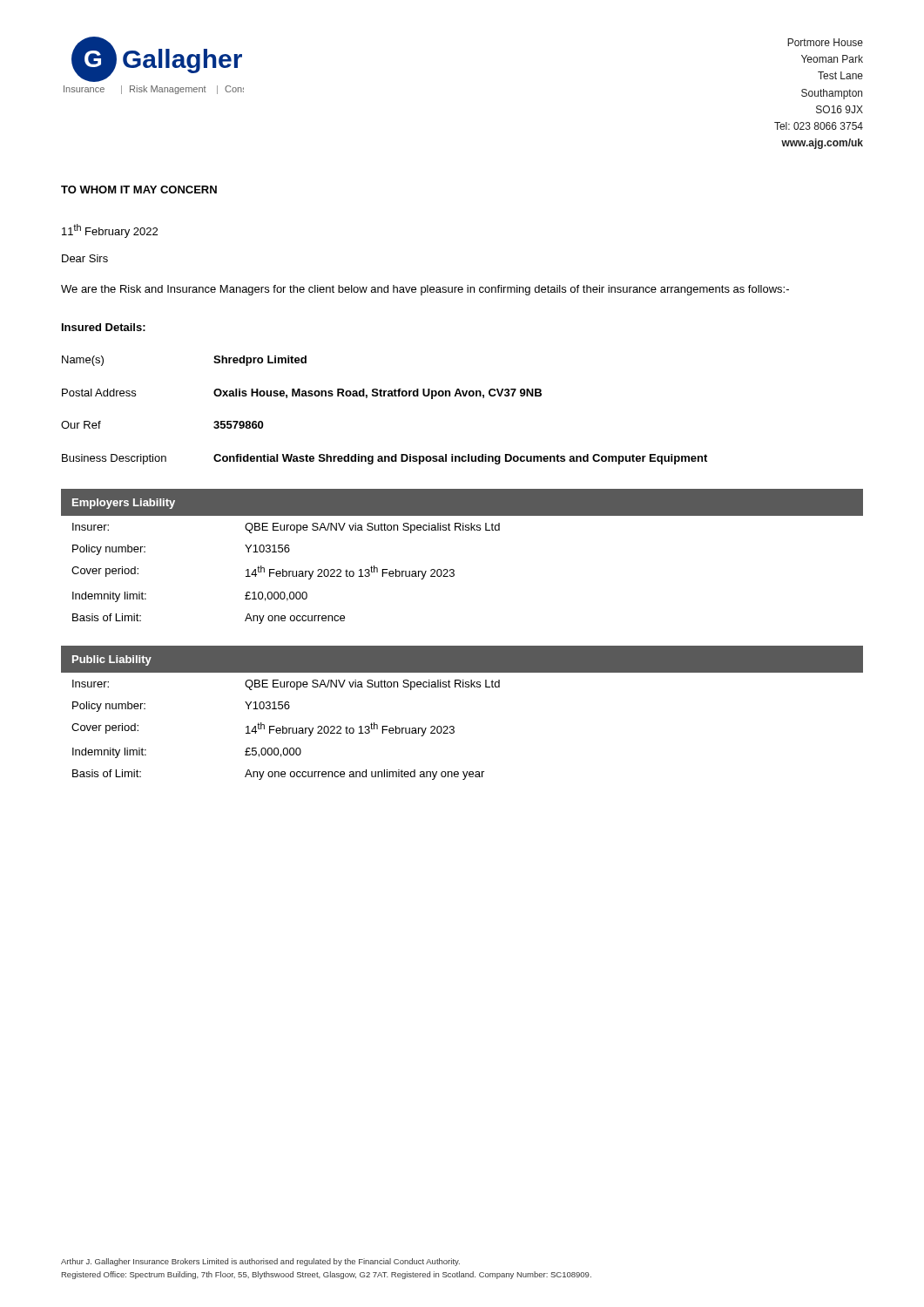Click the passage that begins "Portmore House Yeoman Park Test"

pyautogui.click(x=819, y=93)
